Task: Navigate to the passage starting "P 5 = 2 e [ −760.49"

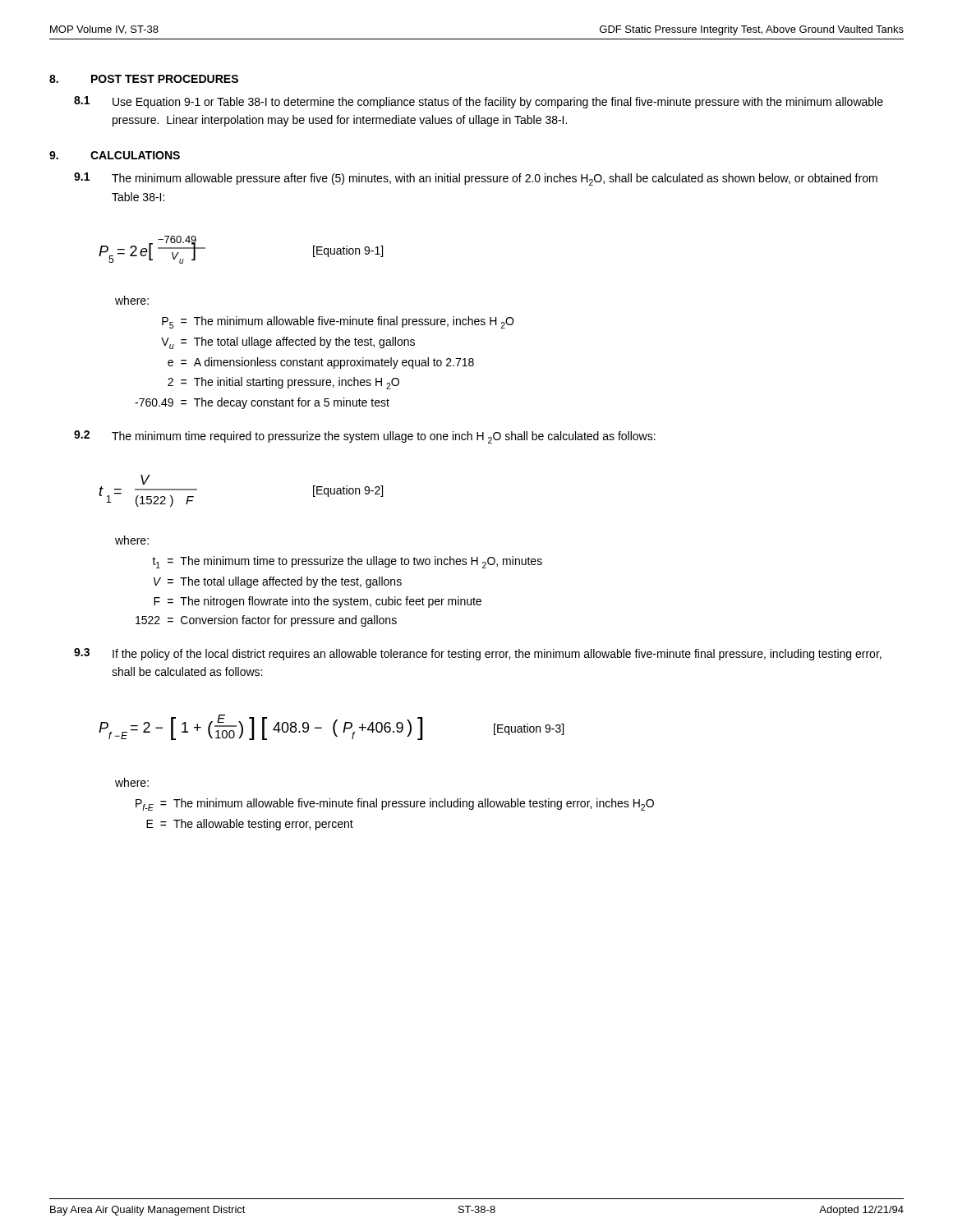Action: pos(151,249)
